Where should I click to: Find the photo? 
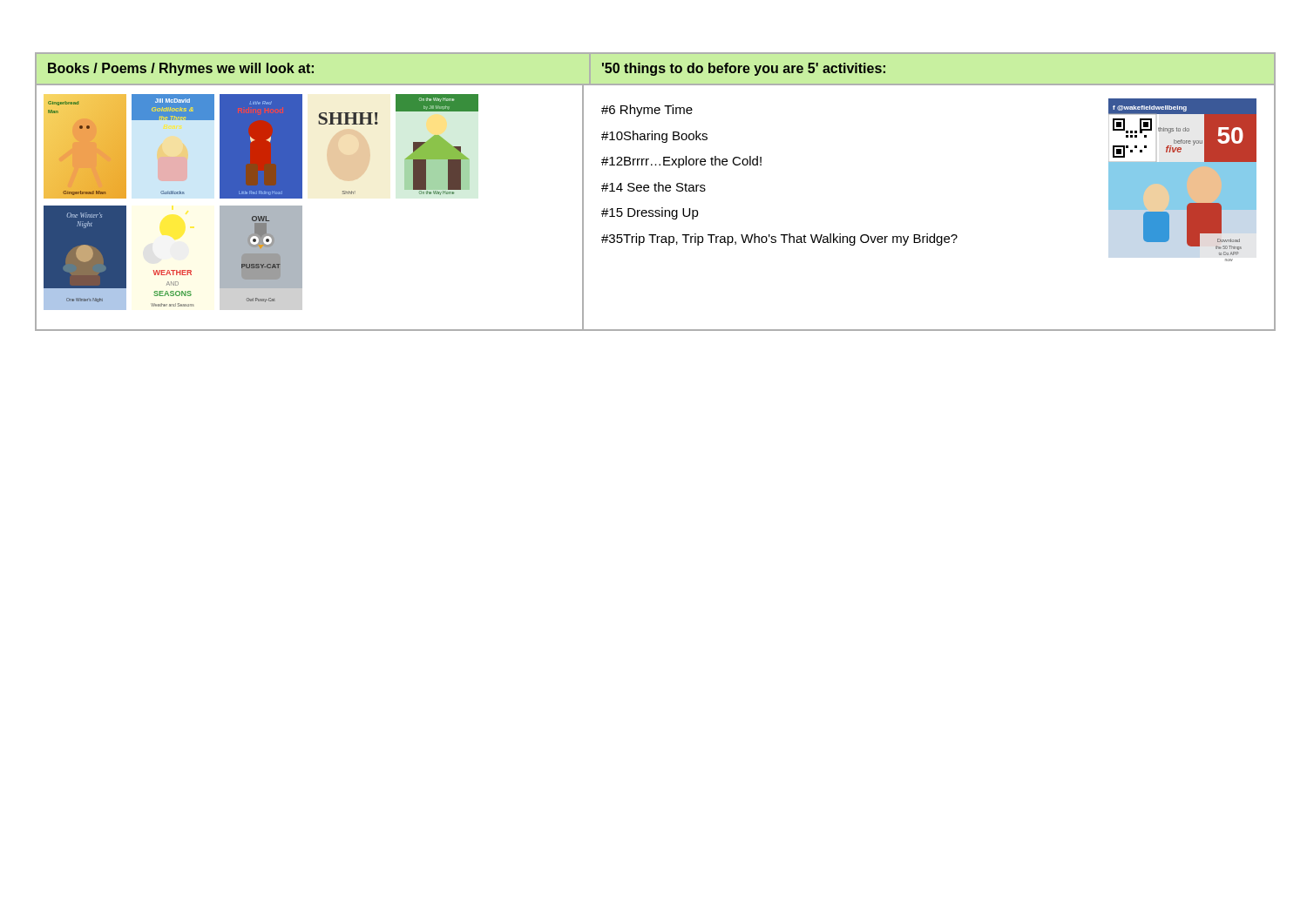(x=1182, y=207)
